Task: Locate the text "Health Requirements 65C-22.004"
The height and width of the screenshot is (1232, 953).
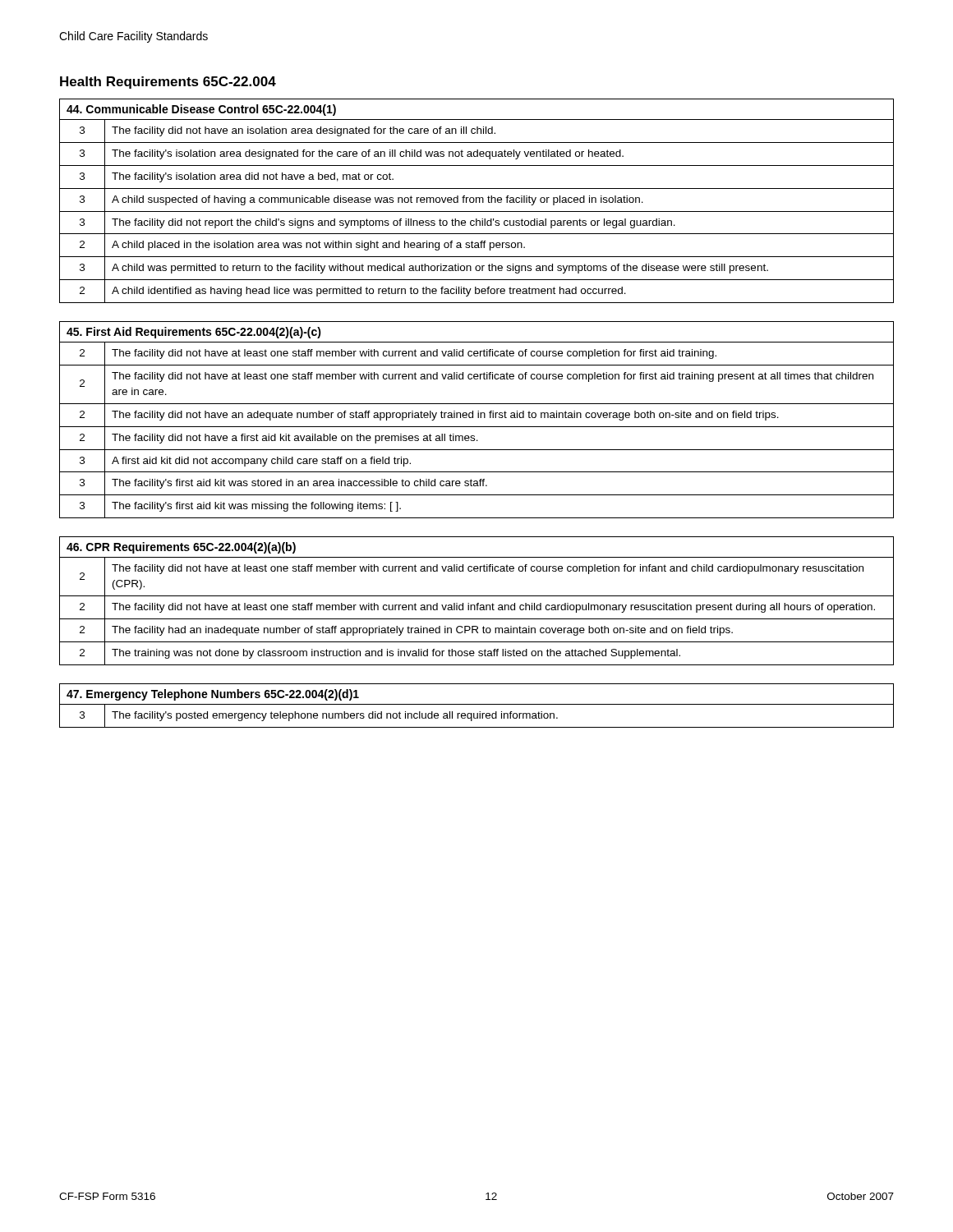Action: [167, 82]
